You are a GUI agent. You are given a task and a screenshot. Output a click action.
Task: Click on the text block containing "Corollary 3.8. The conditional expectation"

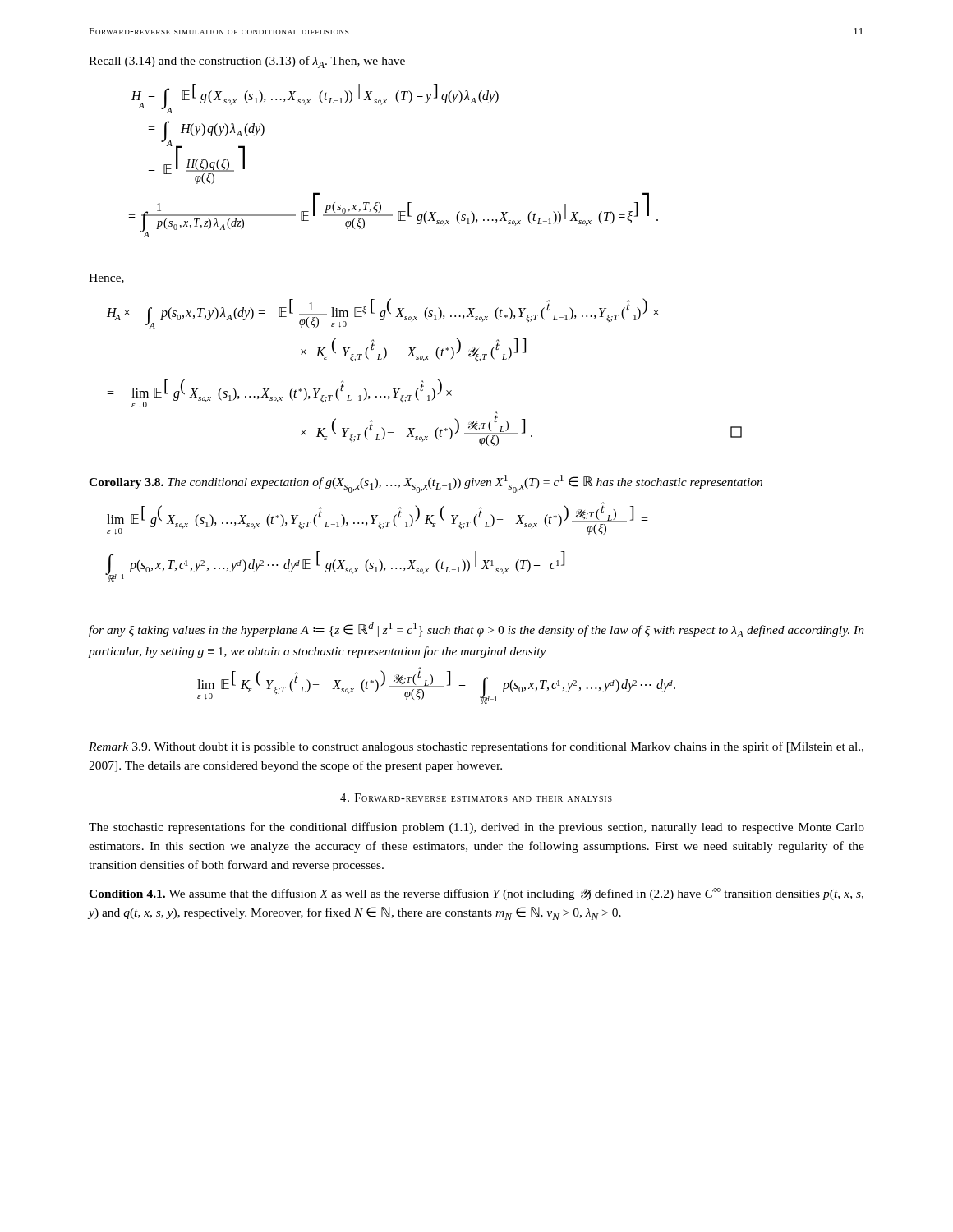[426, 483]
